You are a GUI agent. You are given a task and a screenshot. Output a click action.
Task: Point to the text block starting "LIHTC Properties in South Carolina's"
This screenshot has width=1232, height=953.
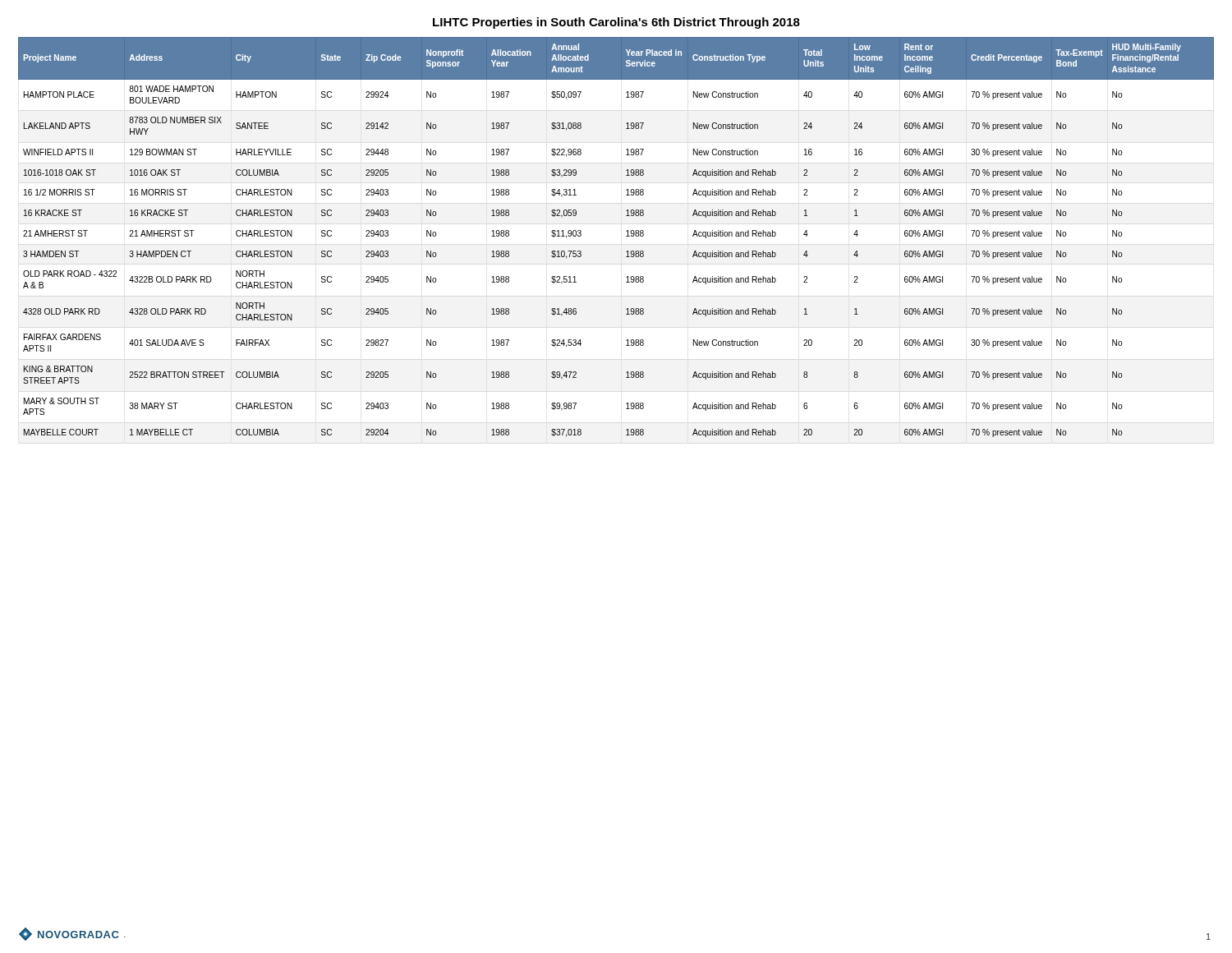616,22
